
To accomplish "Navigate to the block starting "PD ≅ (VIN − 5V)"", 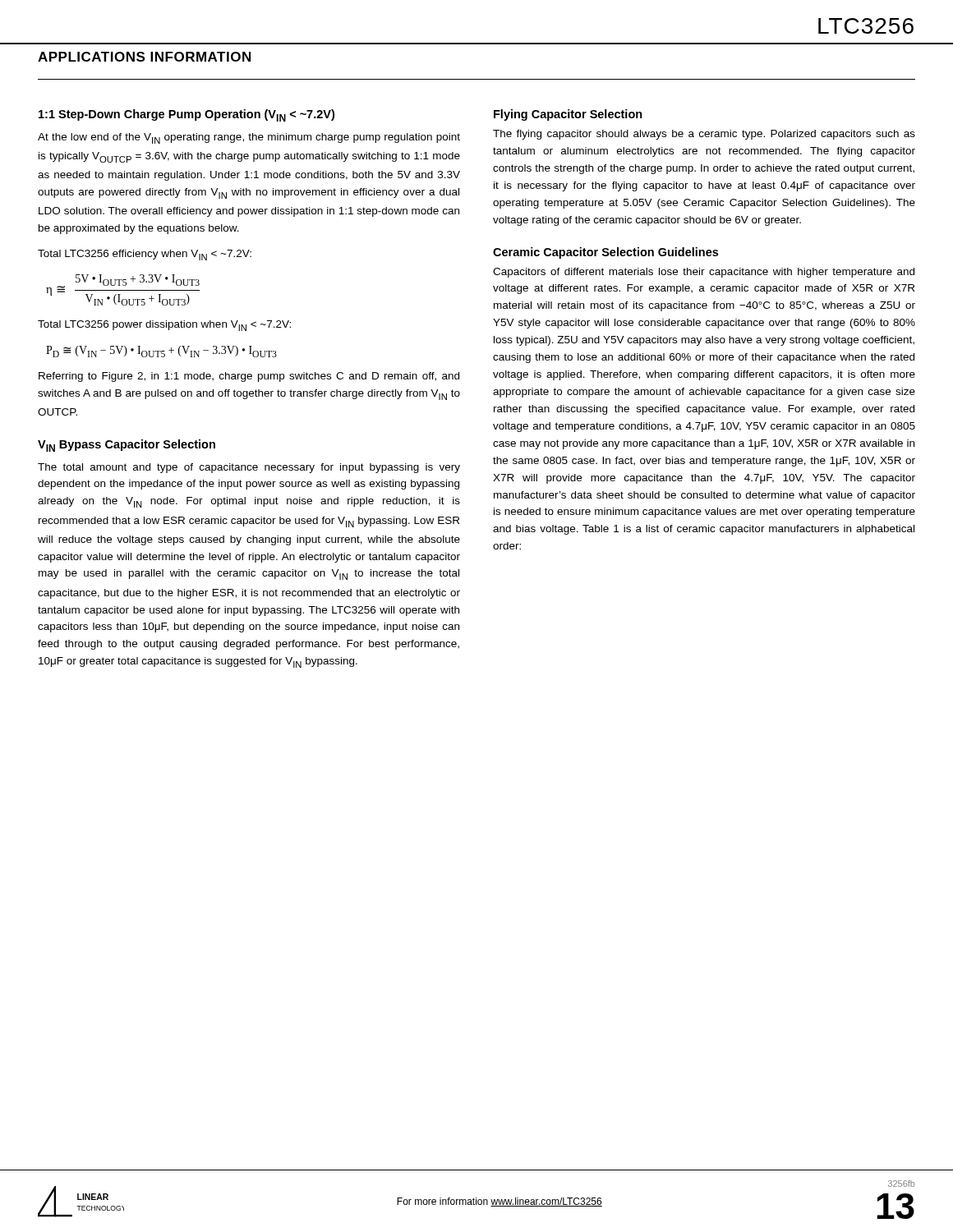I will [x=161, y=352].
